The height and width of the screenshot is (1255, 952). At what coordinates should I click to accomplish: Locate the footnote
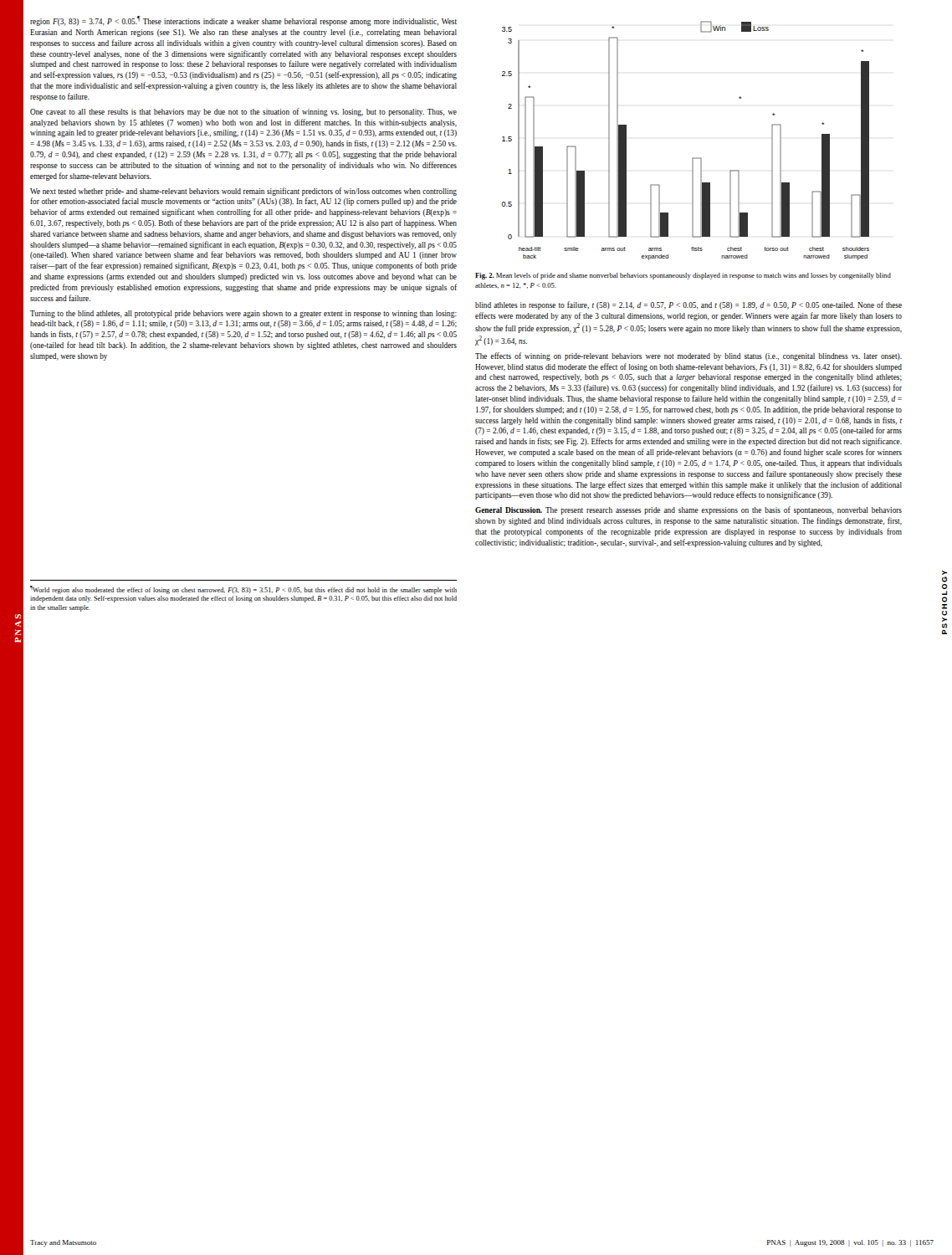tap(243, 596)
